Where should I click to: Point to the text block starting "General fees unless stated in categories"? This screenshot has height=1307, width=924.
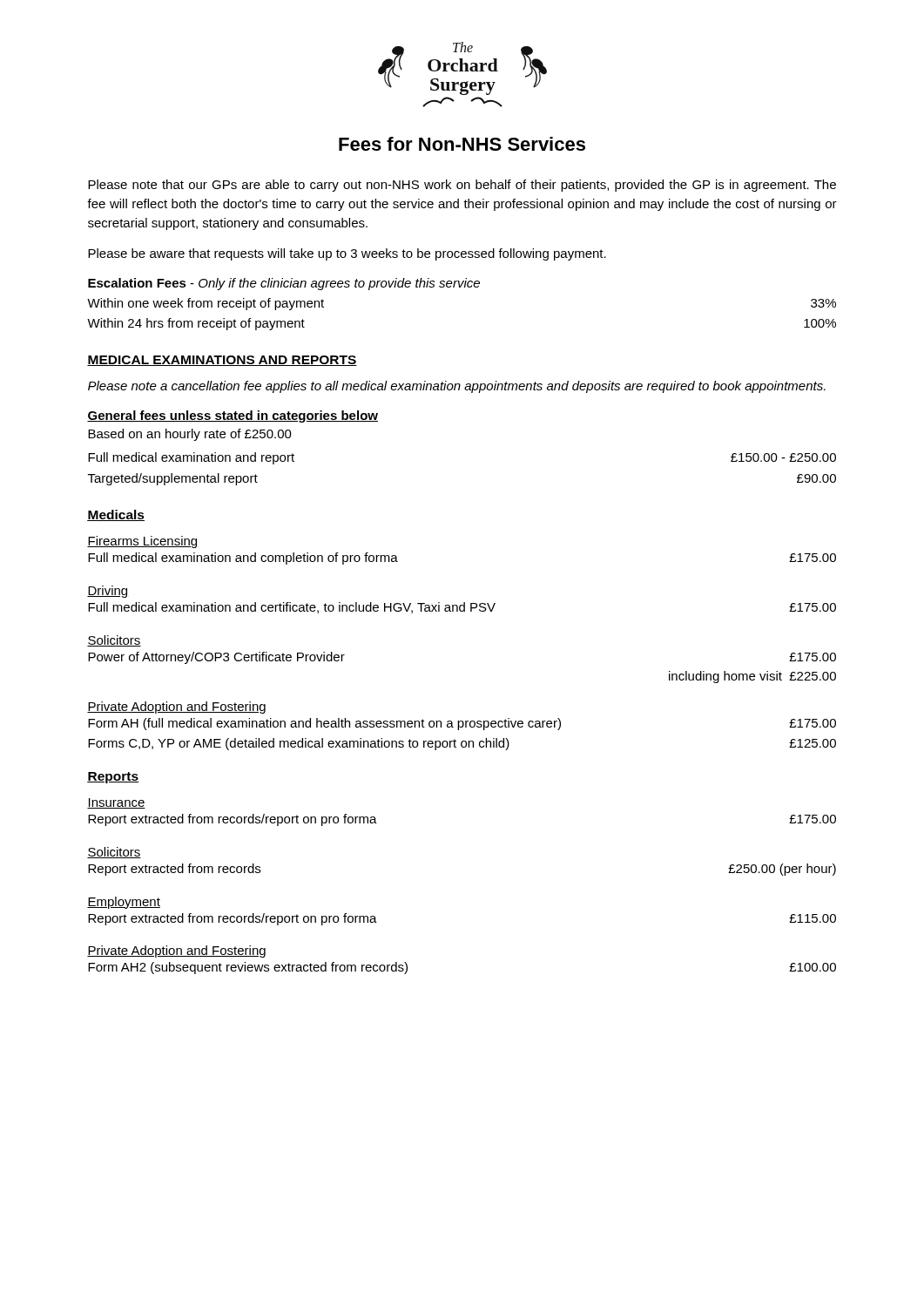(233, 416)
